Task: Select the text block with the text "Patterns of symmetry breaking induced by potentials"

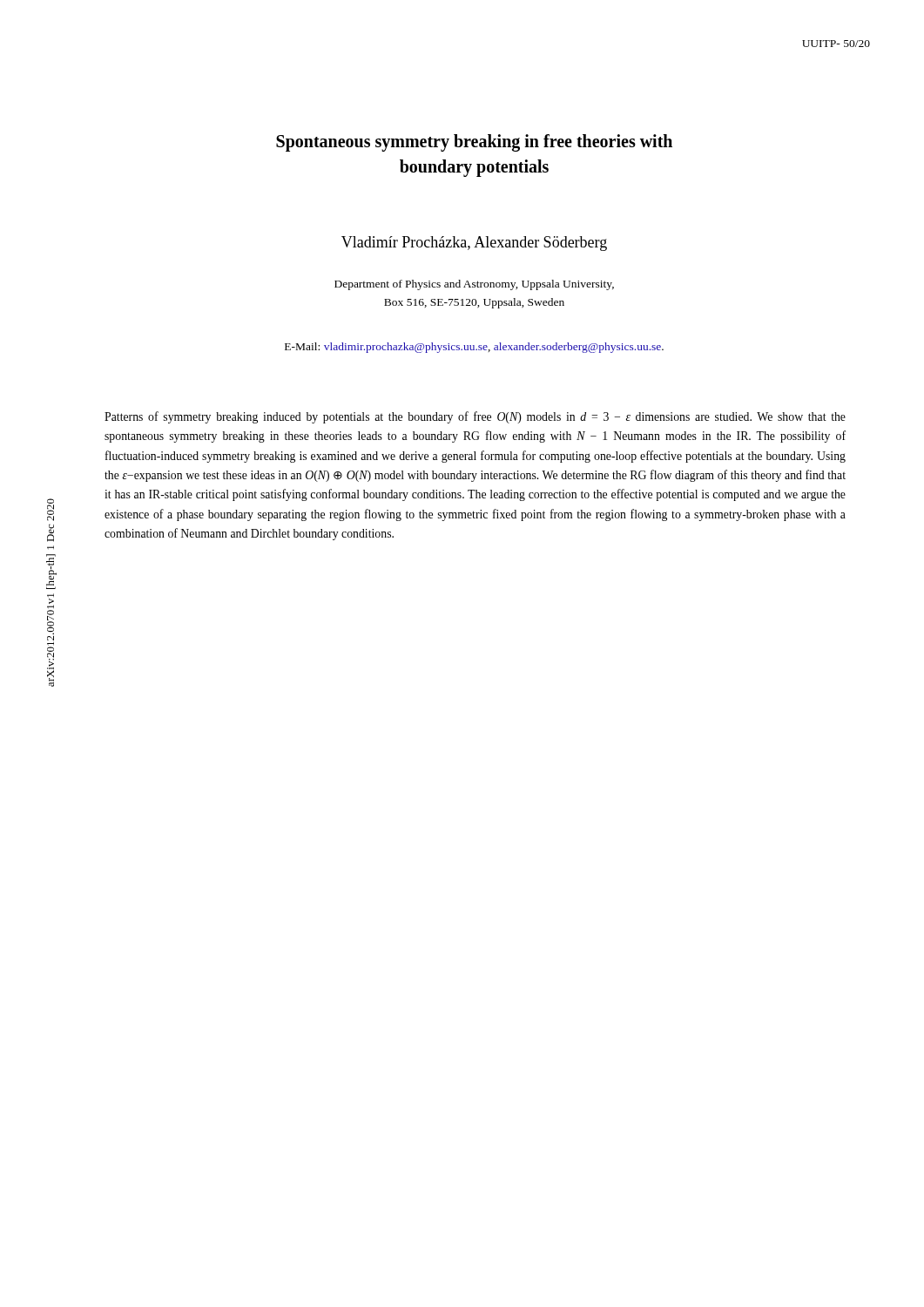Action: (475, 475)
